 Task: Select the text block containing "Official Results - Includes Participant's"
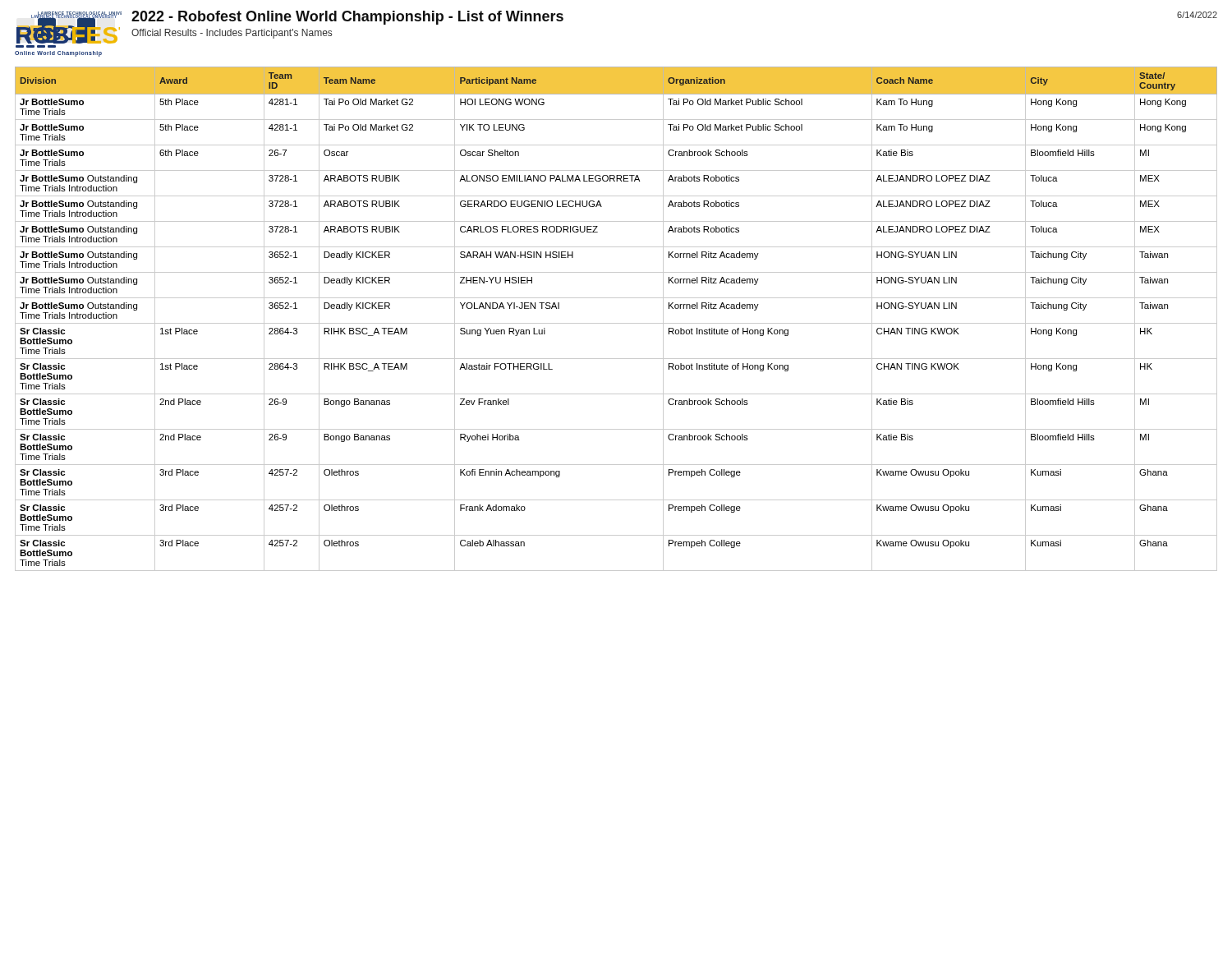point(232,33)
